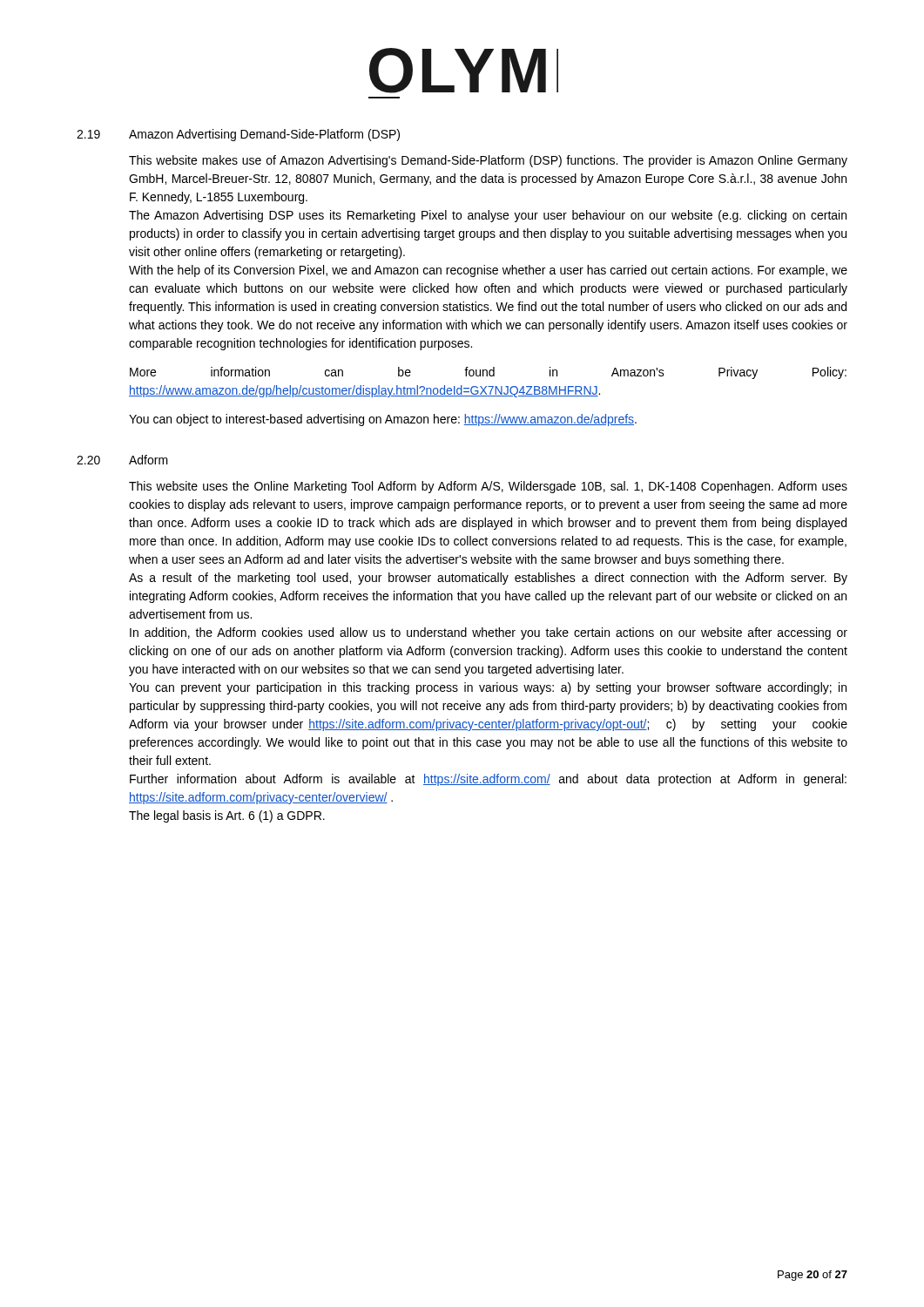Select the region starting "More information can be found"
Image resolution: width=924 pixels, height=1307 pixels.
tap(488, 382)
